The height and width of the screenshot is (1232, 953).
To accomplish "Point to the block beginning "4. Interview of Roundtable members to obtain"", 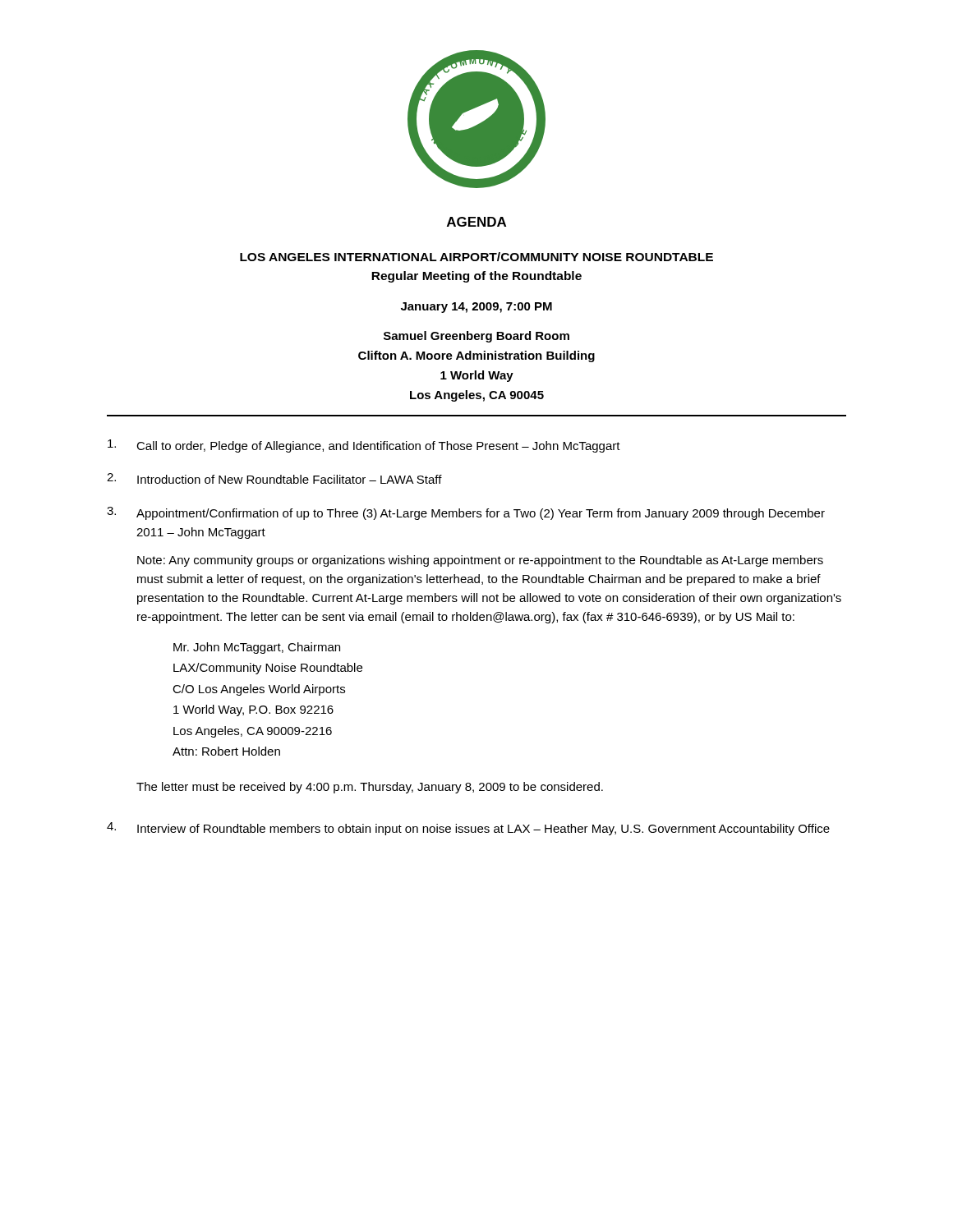I will [x=476, y=828].
